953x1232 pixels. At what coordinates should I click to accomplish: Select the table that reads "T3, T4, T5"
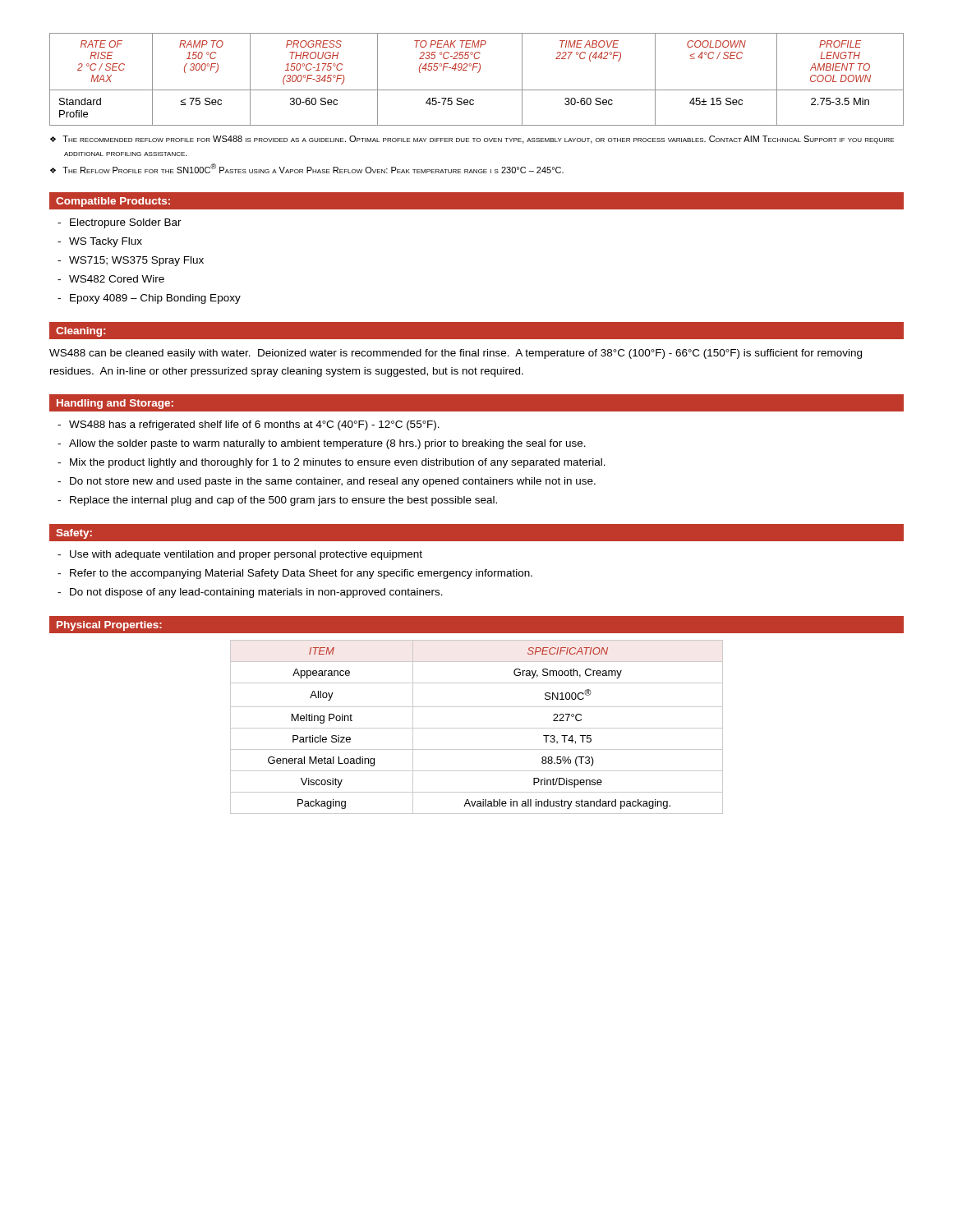[x=476, y=727]
